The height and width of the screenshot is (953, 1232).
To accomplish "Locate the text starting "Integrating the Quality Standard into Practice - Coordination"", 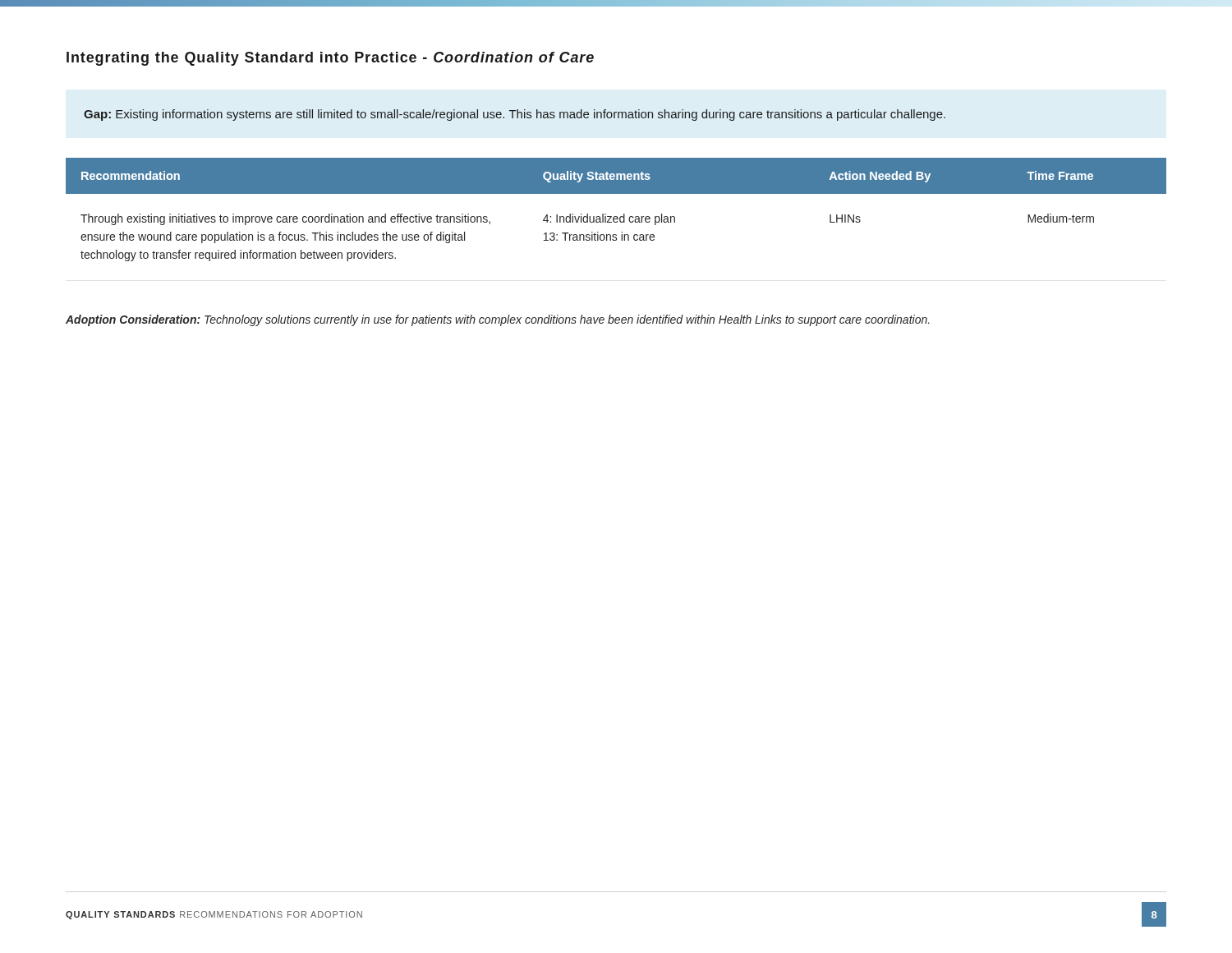I will coord(330,58).
